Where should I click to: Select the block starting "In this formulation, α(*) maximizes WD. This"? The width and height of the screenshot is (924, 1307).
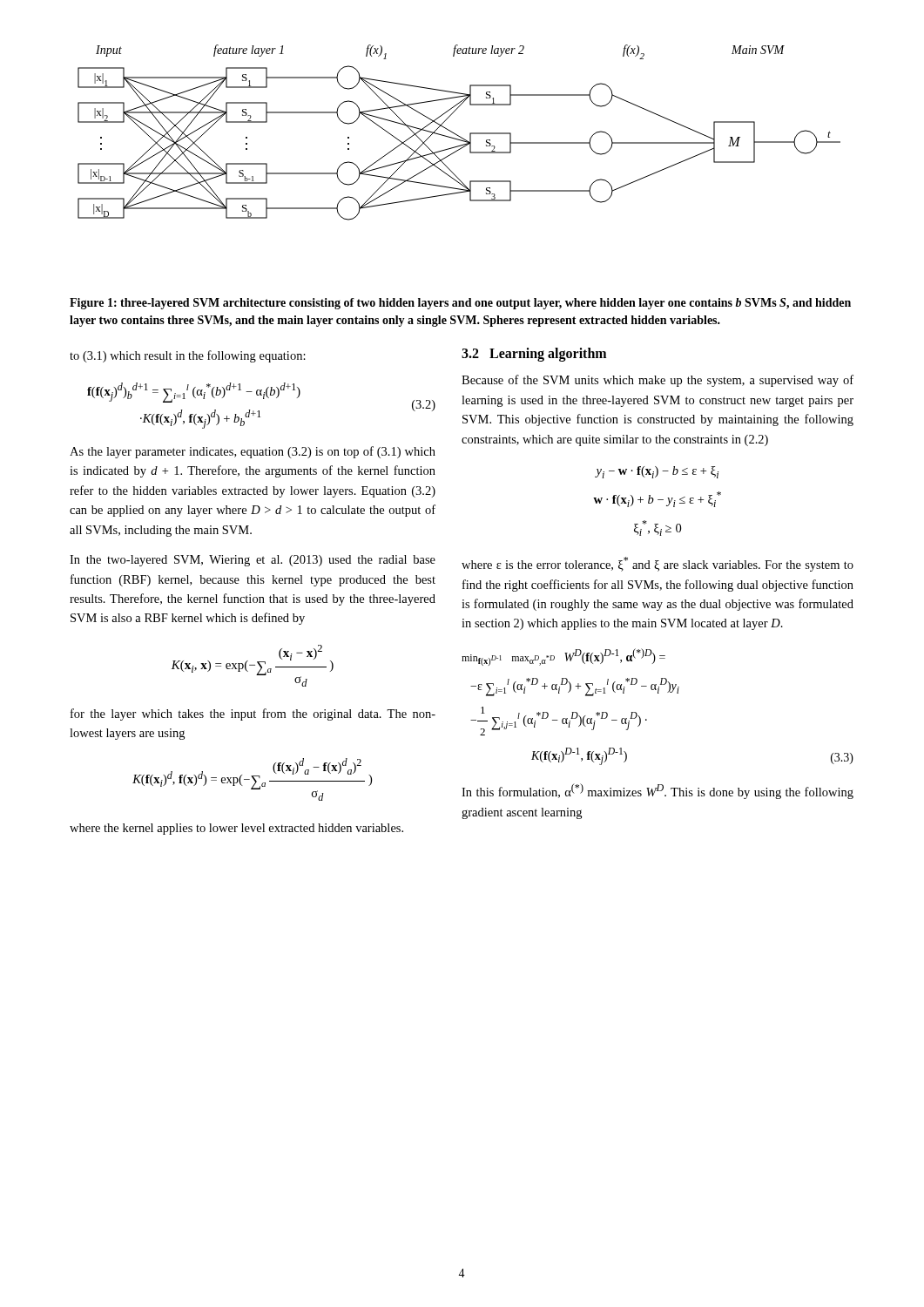pos(658,800)
